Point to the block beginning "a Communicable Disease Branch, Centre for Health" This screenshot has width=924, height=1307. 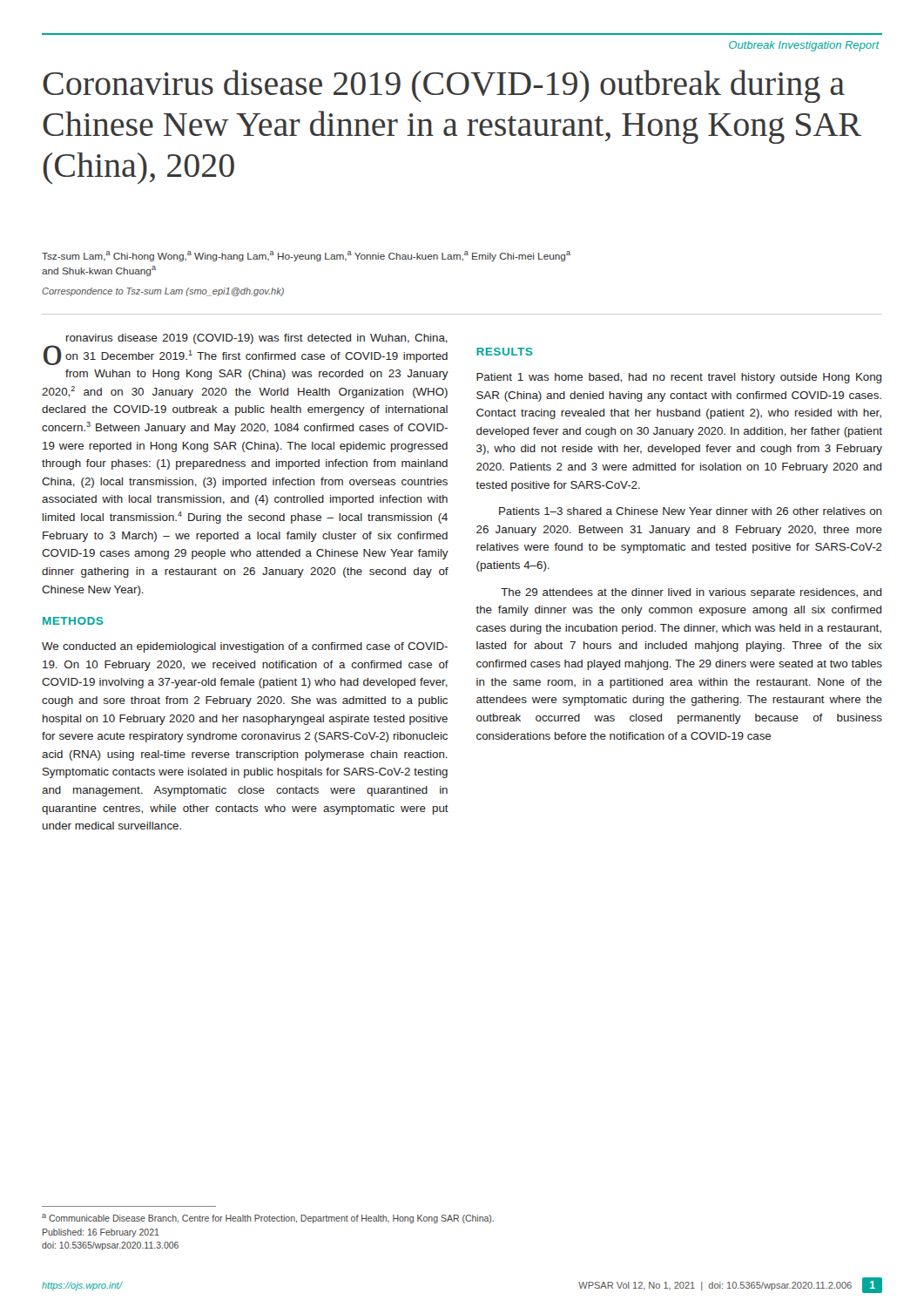(x=268, y=1231)
